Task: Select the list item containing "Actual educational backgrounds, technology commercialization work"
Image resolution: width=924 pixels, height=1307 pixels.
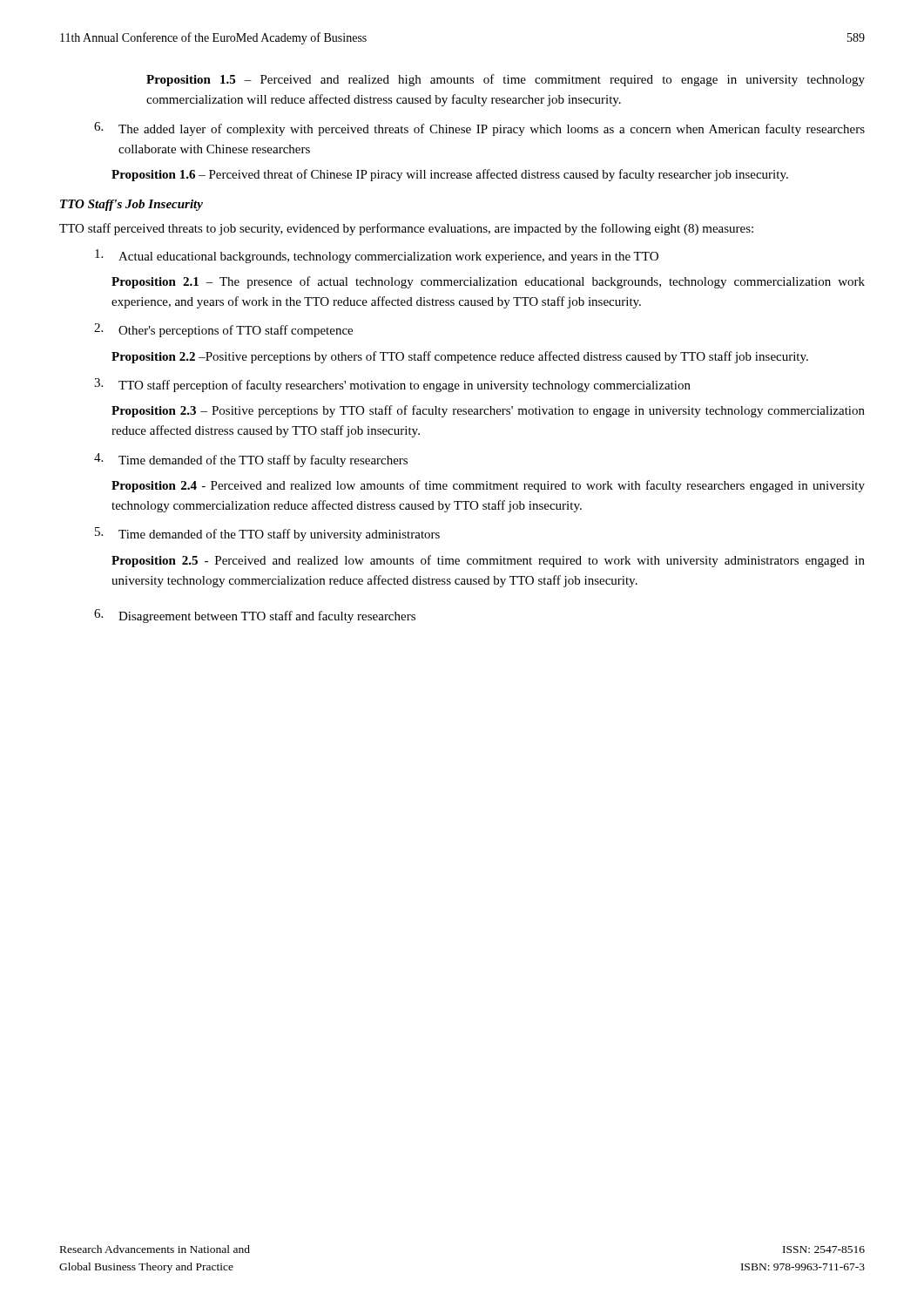Action: (x=479, y=279)
